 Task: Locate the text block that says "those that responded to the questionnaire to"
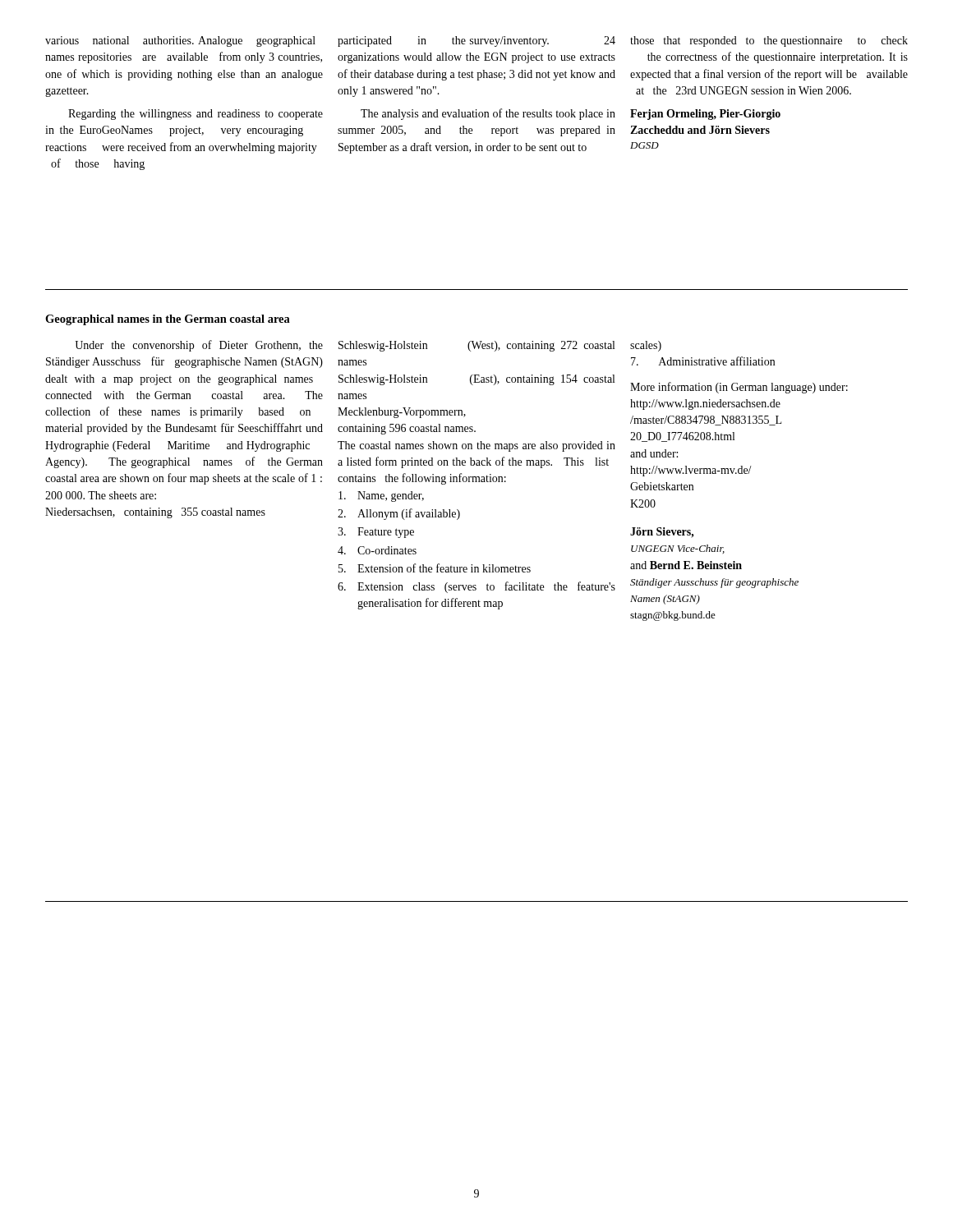click(x=769, y=93)
